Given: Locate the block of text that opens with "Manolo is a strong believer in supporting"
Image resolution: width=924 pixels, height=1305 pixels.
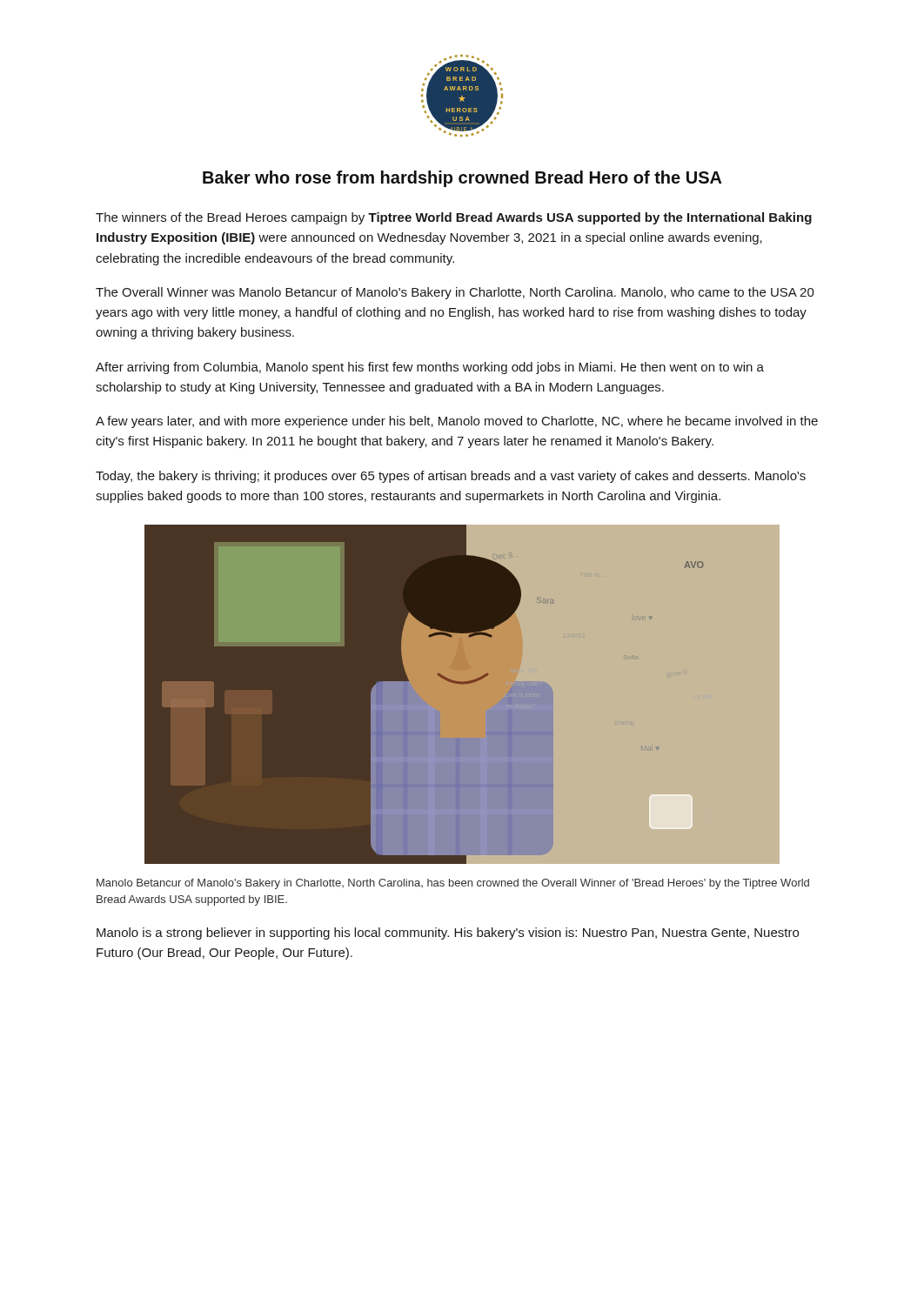Looking at the screenshot, I should [x=448, y=942].
